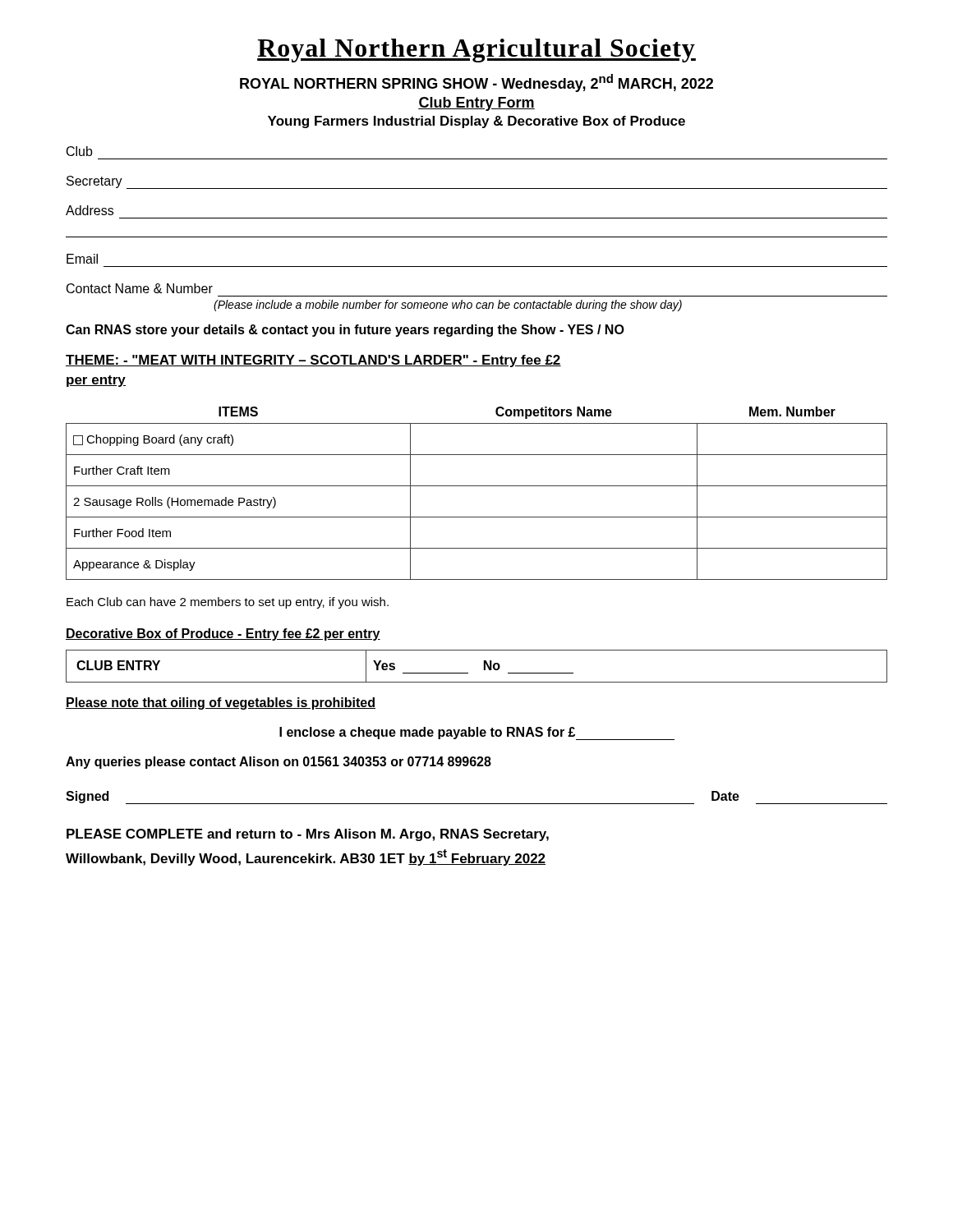Click on the passage starting "Decorative Box of Produce -"

(x=223, y=633)
